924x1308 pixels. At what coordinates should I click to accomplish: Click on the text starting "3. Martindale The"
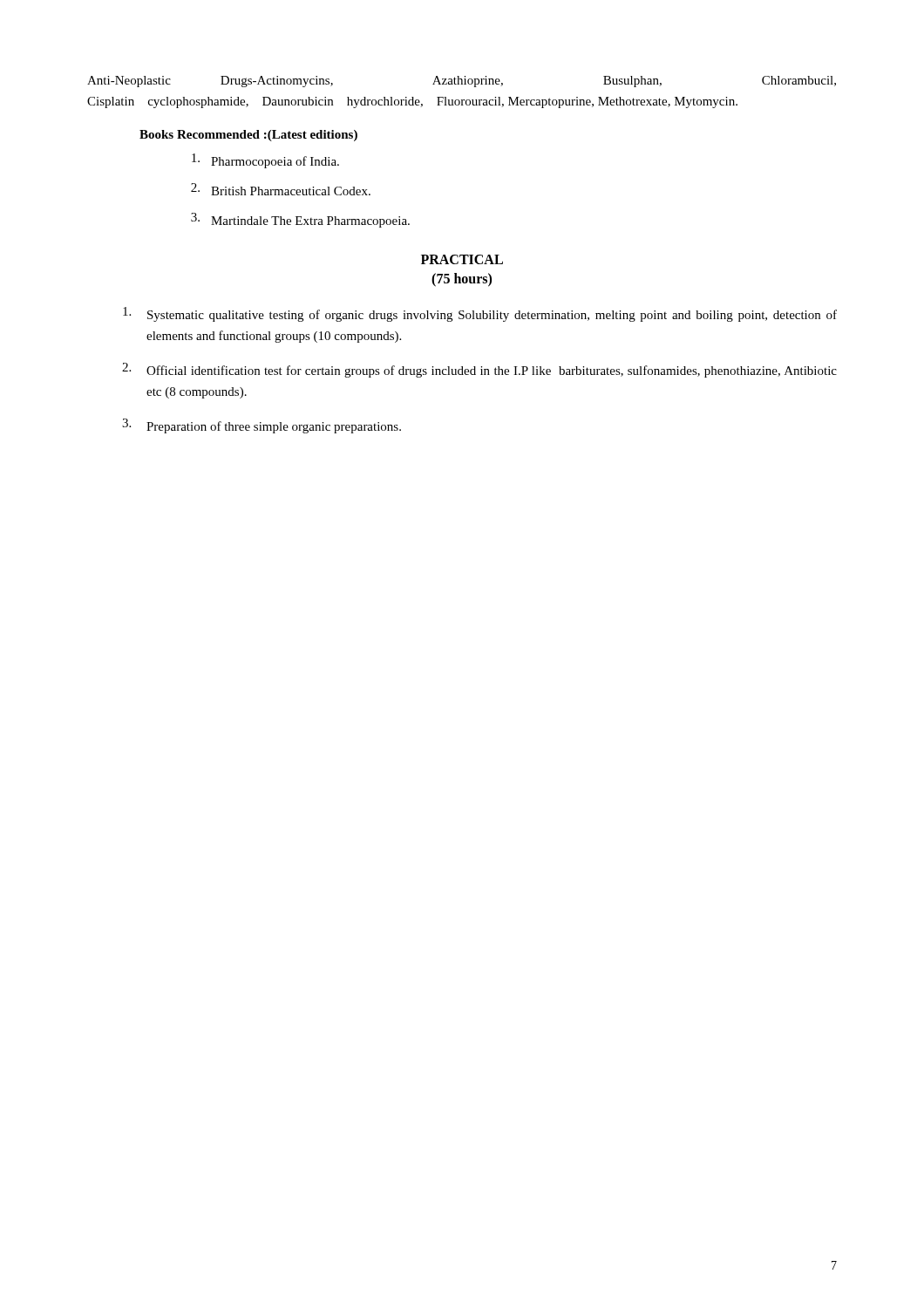coord(300,220)
